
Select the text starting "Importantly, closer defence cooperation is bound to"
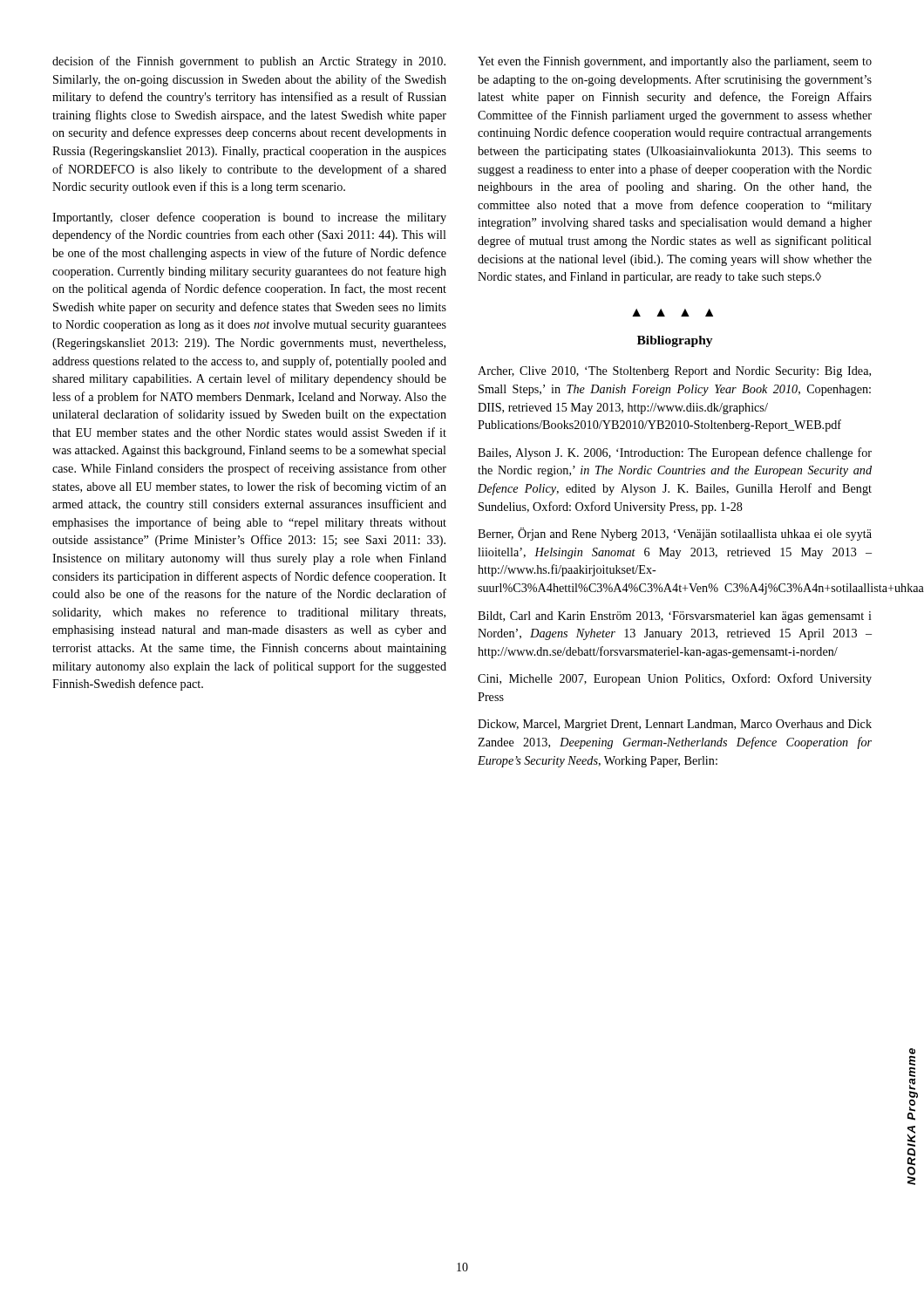(x=249, y=451)
